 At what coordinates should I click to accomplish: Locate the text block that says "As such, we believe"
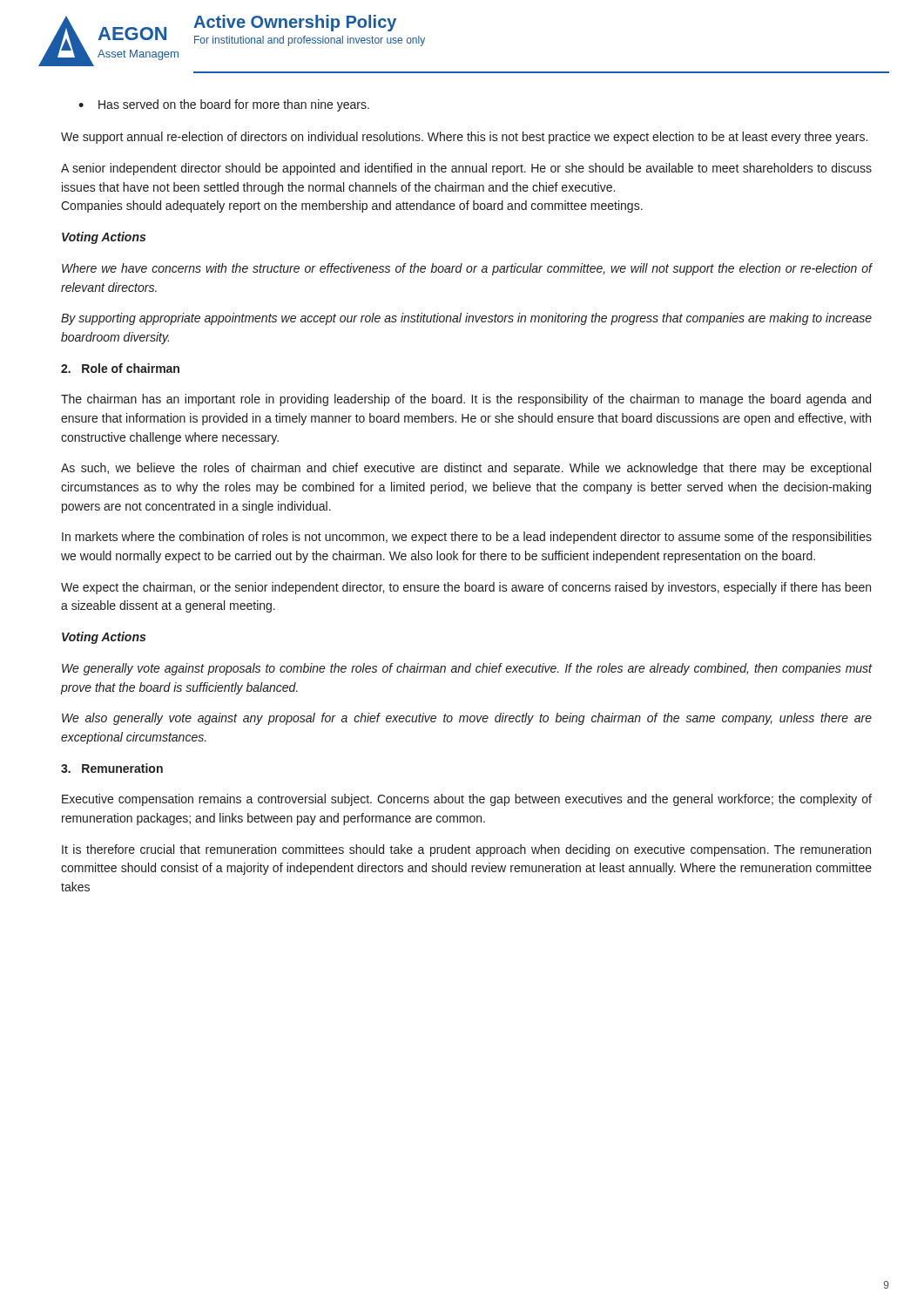(466, 488)
